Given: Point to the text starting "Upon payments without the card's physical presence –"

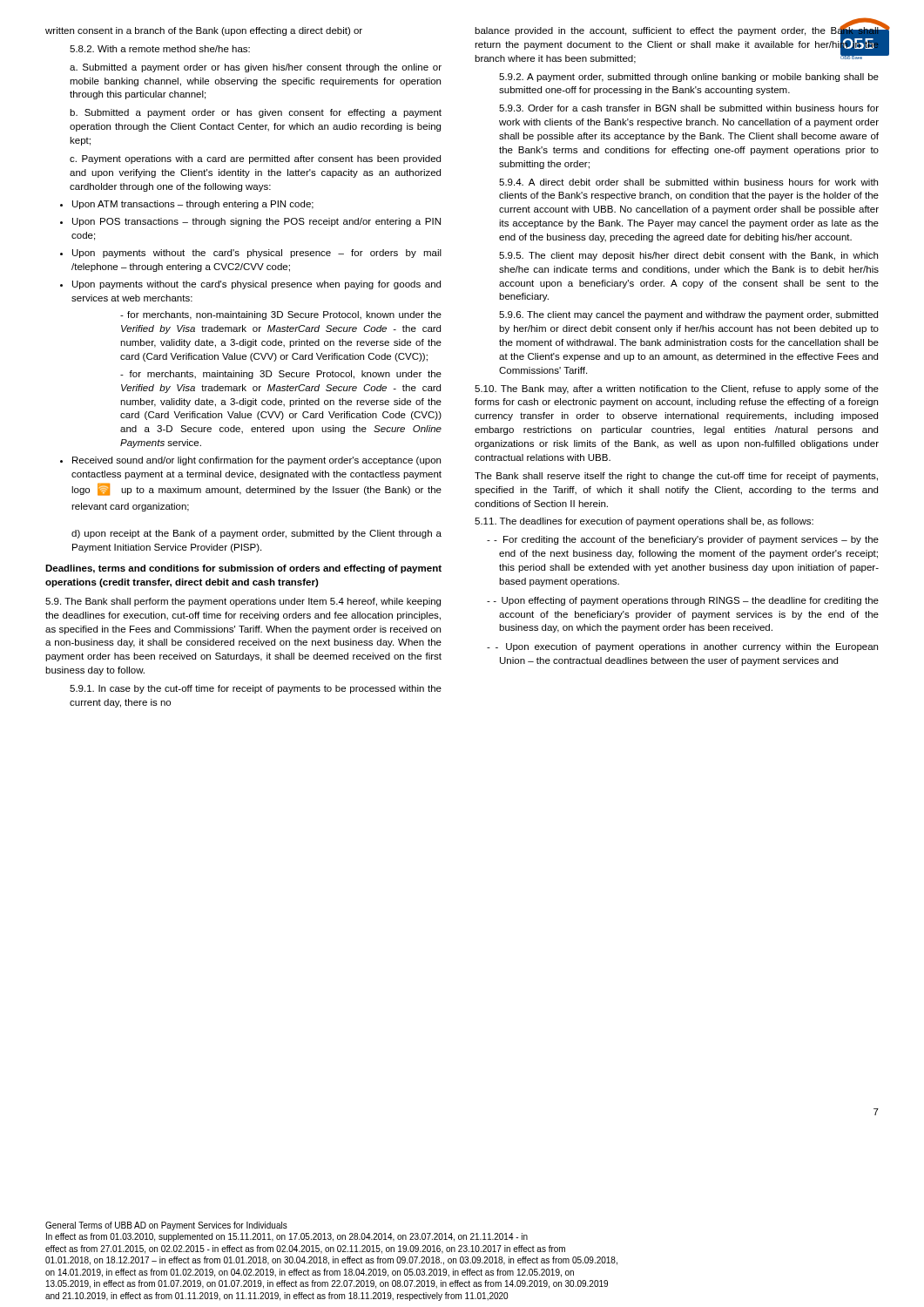Looking at the screenshot, I should point(257,260).
